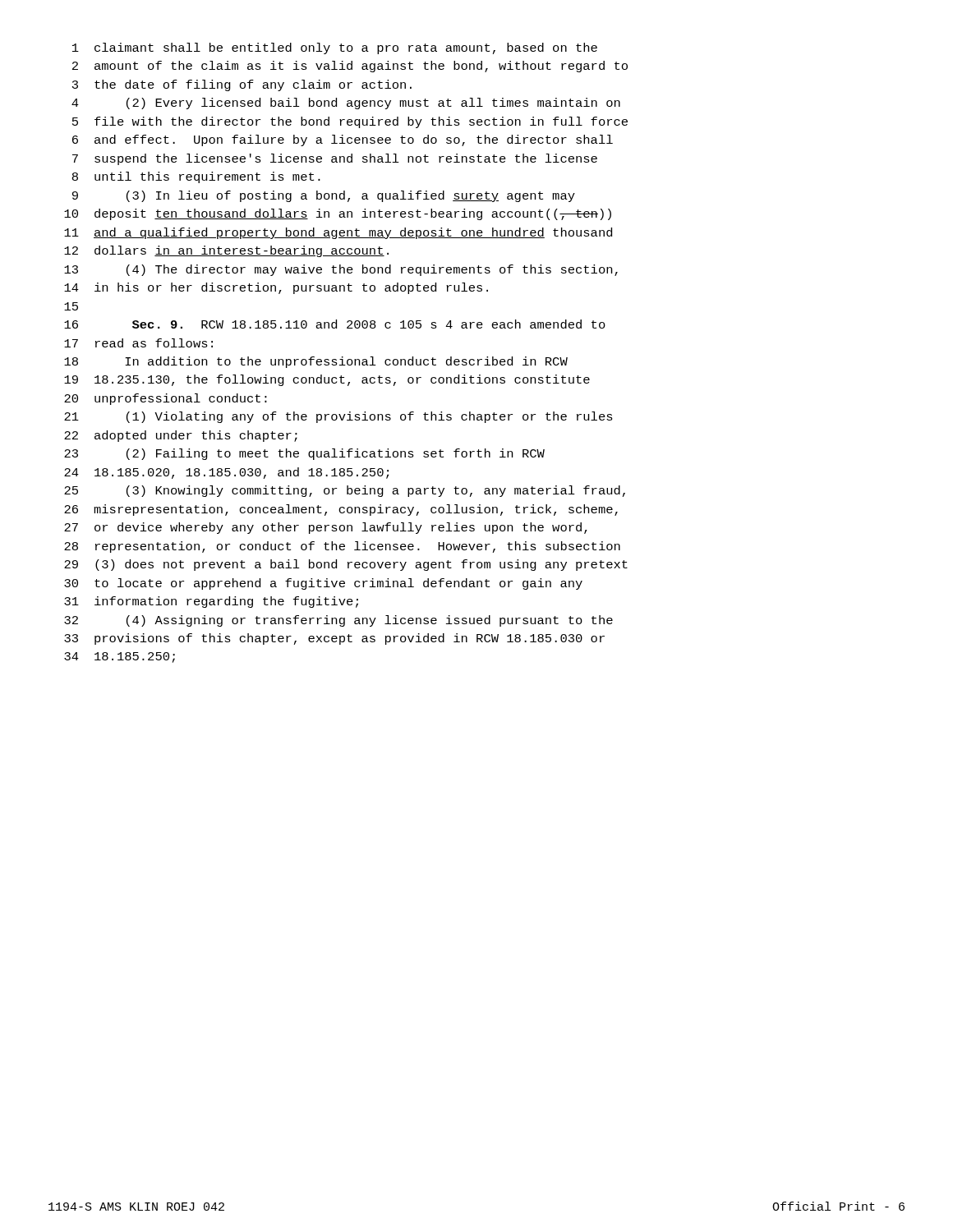Point to the text block starting "25 (3) Knowingly committing,"
Viewport: 953px width, 1232px height.
pos(476,547)
